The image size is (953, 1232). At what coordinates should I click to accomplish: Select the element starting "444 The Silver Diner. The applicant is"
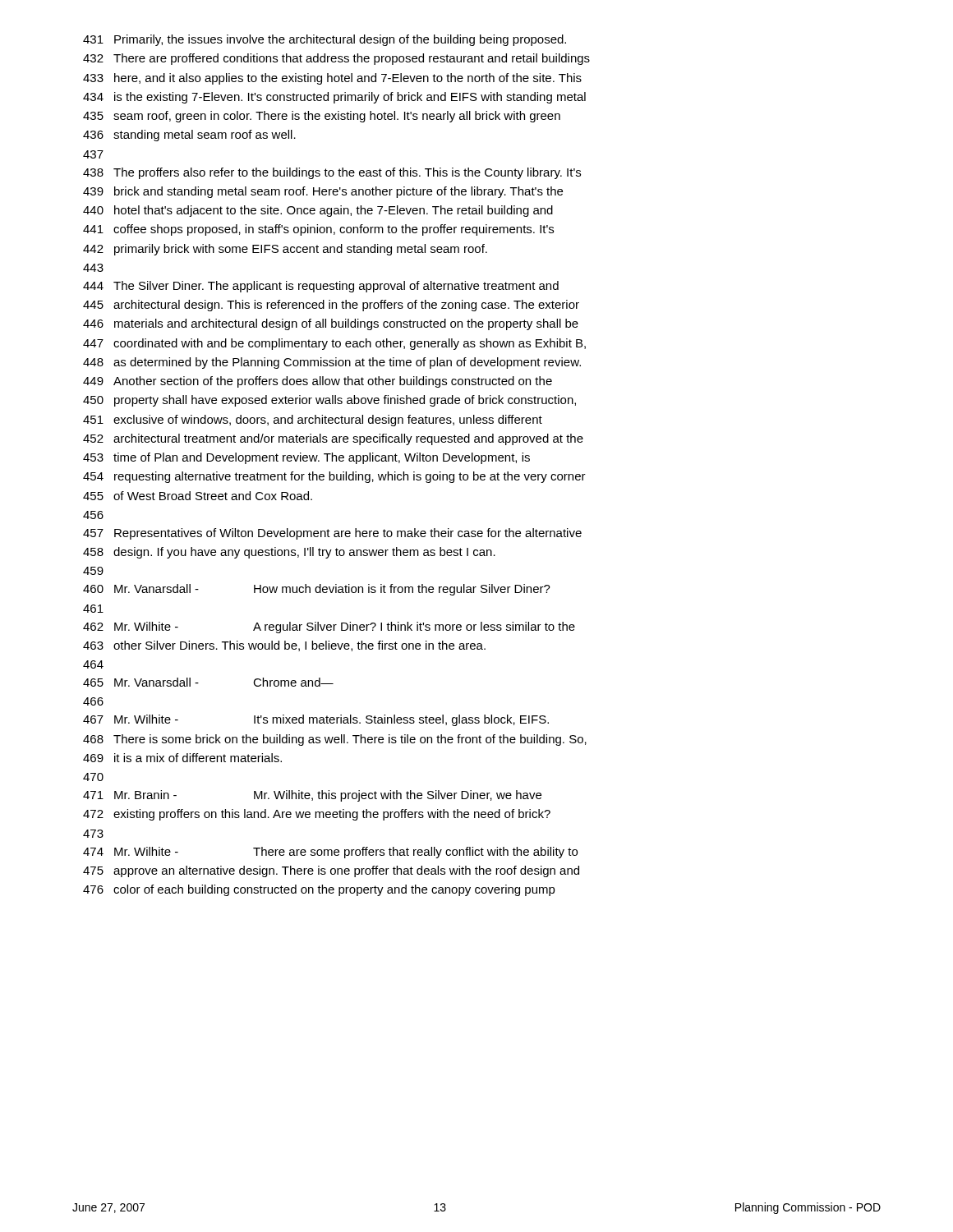tap(476, 390)
